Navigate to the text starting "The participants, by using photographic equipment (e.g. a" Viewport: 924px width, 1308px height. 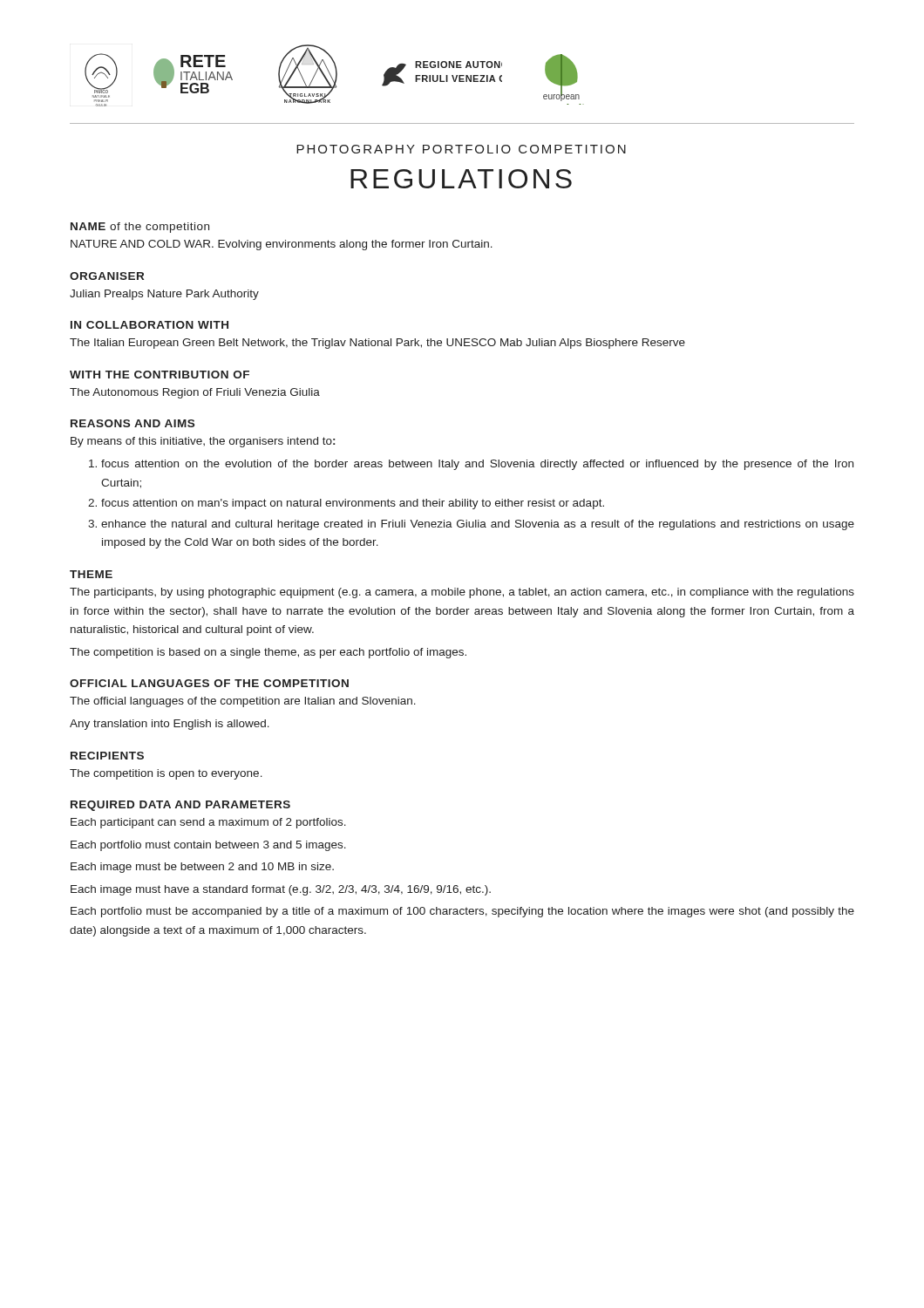click(462, 610)
